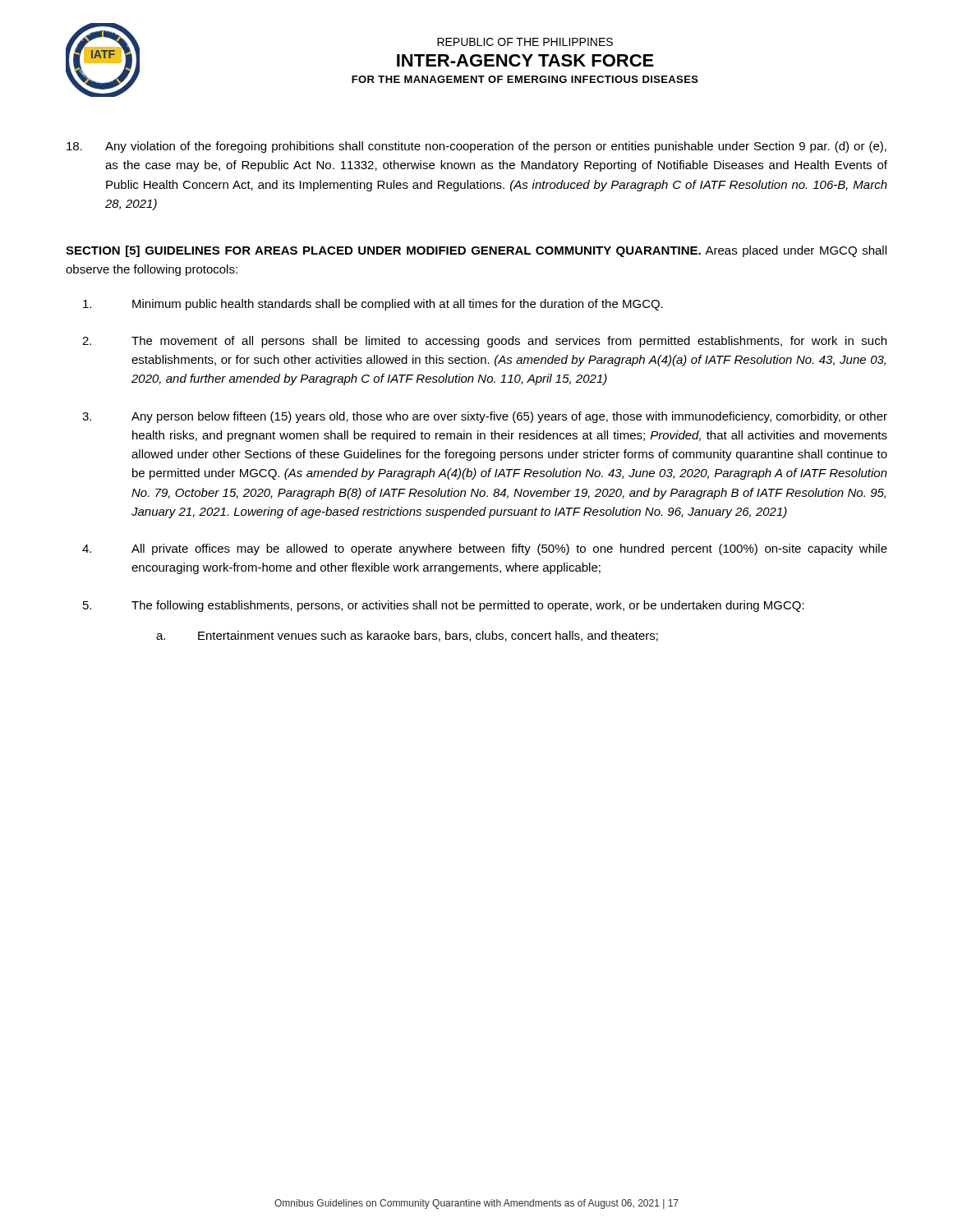
Task: Click on the list item with the text "a. Entertainment venues such as"
Action: point(509,635)
